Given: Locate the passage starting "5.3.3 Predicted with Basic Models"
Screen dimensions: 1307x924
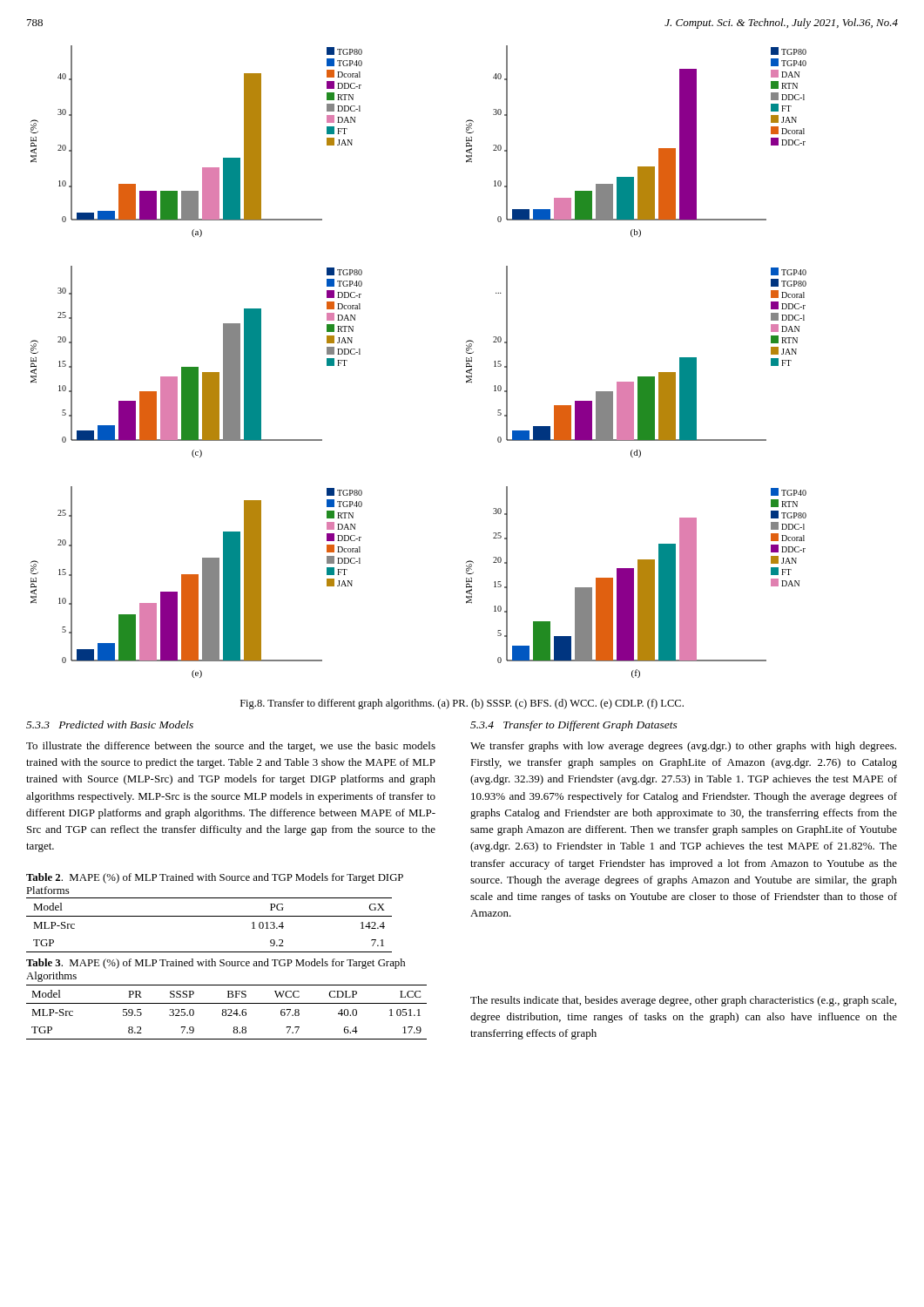Looking at the screenshot, I should (110, 724).
